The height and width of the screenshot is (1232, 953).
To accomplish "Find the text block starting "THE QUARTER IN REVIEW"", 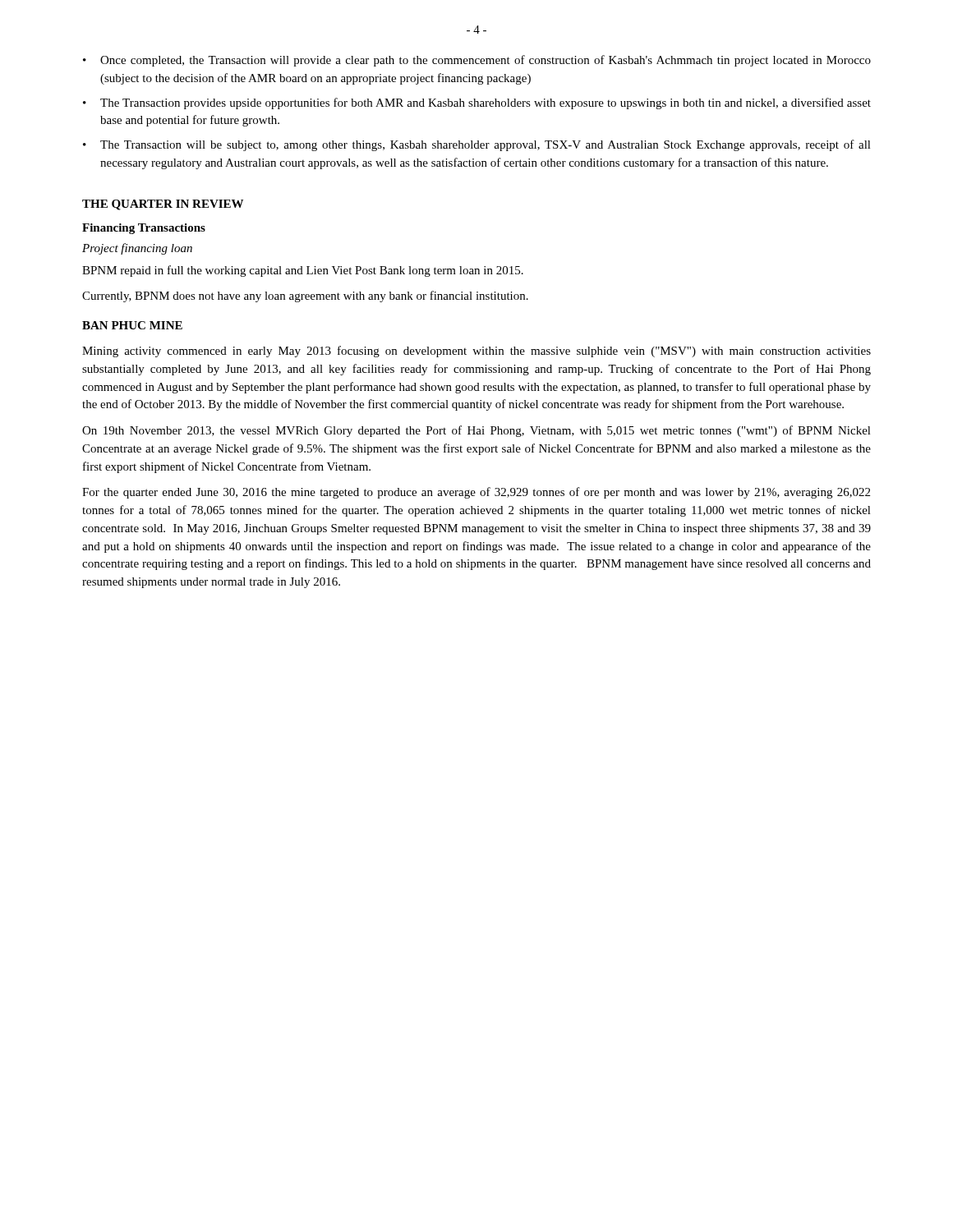I will click(163, 203).
